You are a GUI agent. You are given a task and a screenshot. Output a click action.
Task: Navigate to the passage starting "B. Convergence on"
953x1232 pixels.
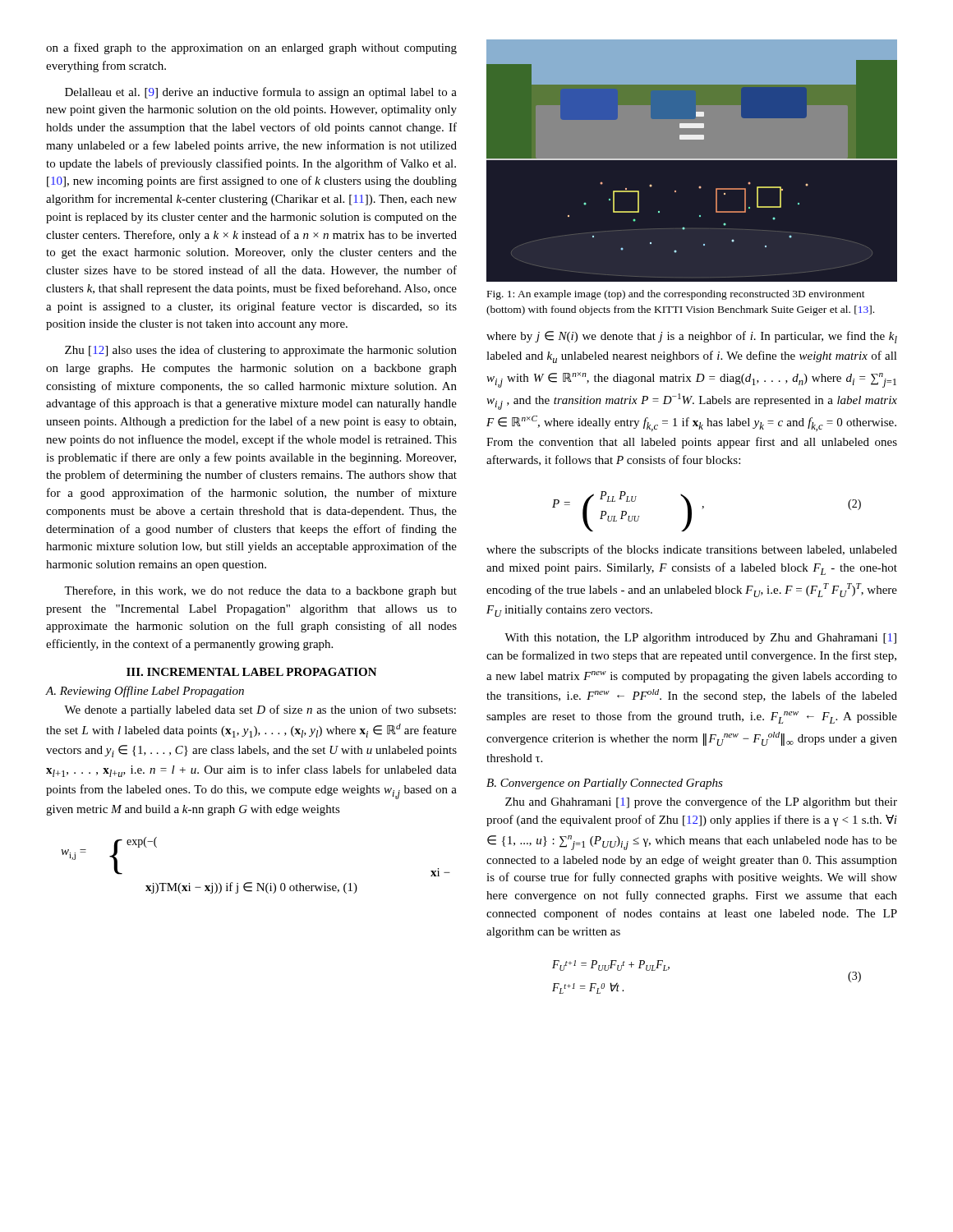click(605, 783)
